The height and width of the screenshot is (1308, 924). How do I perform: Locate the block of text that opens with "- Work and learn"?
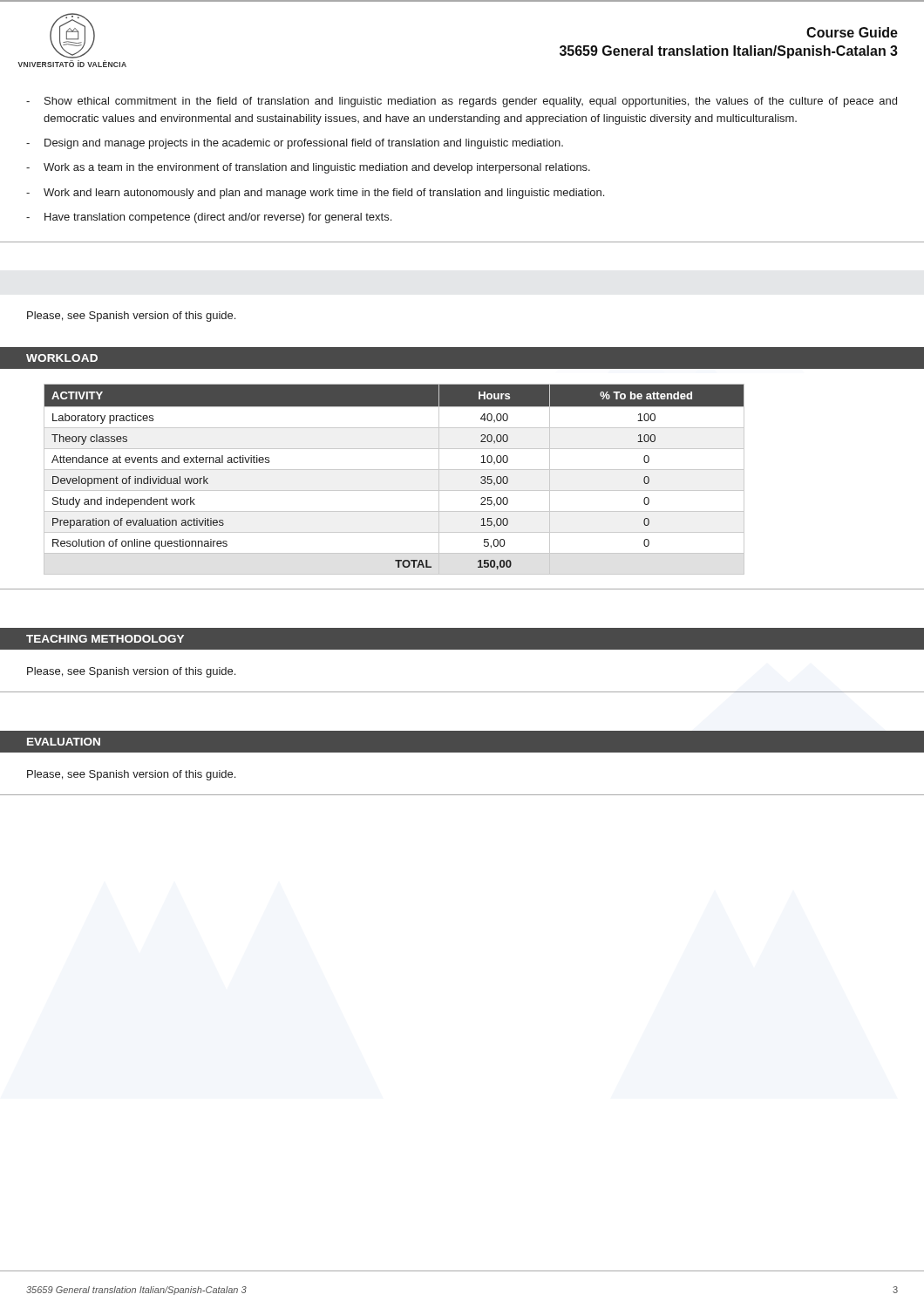(316, 192)
